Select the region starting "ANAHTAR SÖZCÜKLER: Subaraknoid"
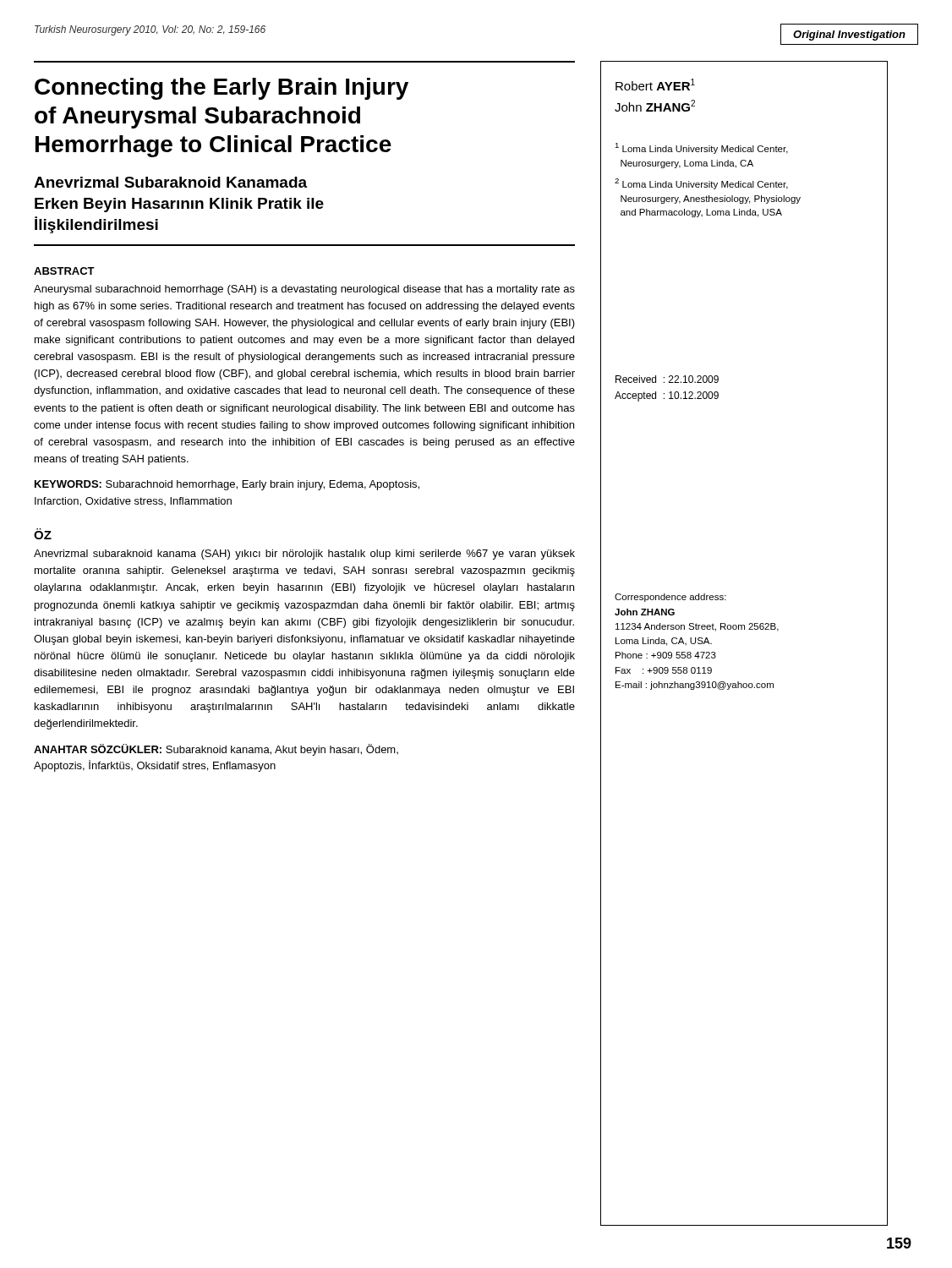Screen dimensions: 1268x952 [x=216, y=757]
